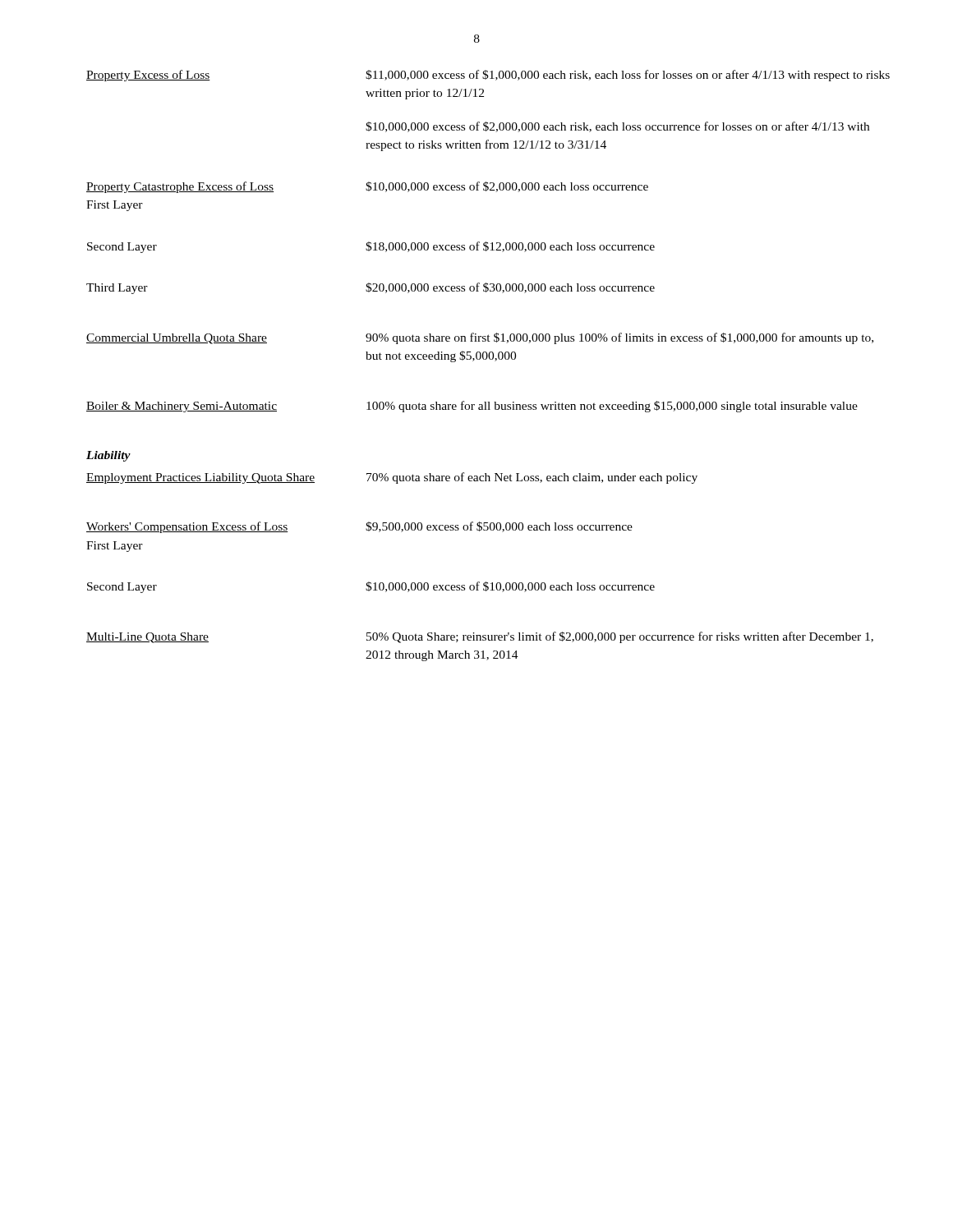Find the block starting "Workers' Compensation Excess of"
Image resolution: width=953 pixels, height=1232 pixels.
[x=489, y=536]
